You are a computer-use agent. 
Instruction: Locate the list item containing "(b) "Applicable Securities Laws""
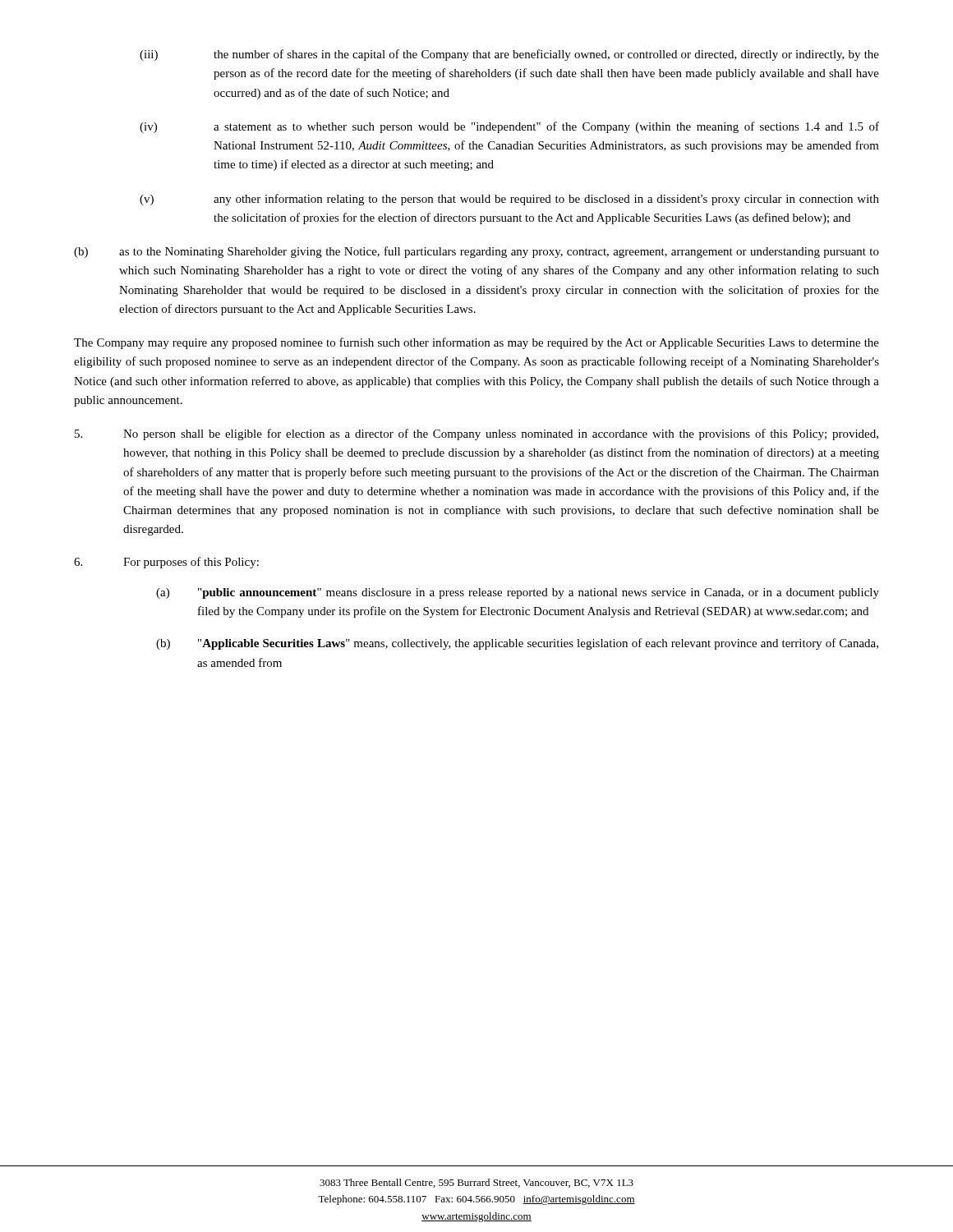point(501,653)
